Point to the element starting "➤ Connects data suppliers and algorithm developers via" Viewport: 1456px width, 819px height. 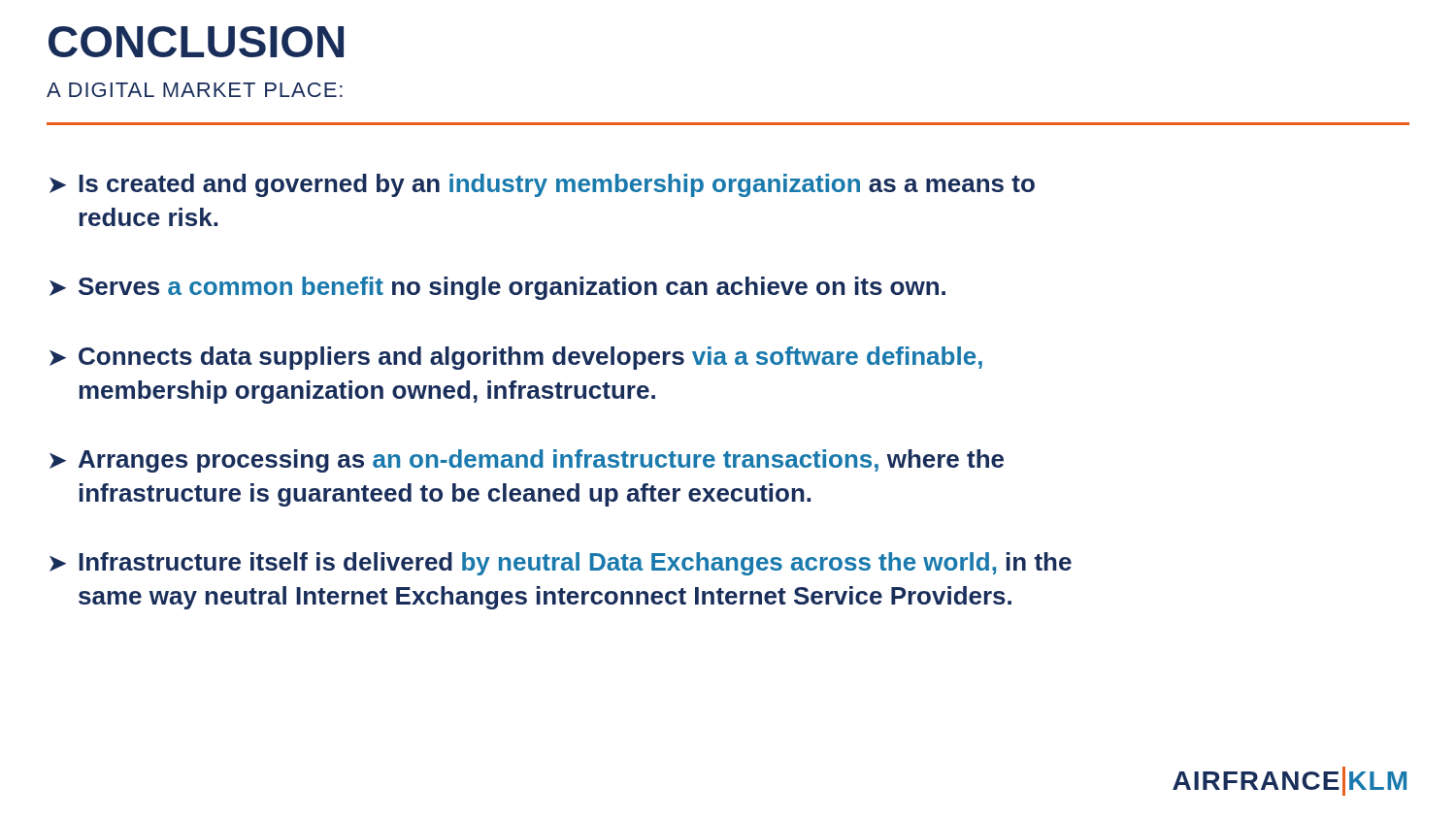(515, 374)
